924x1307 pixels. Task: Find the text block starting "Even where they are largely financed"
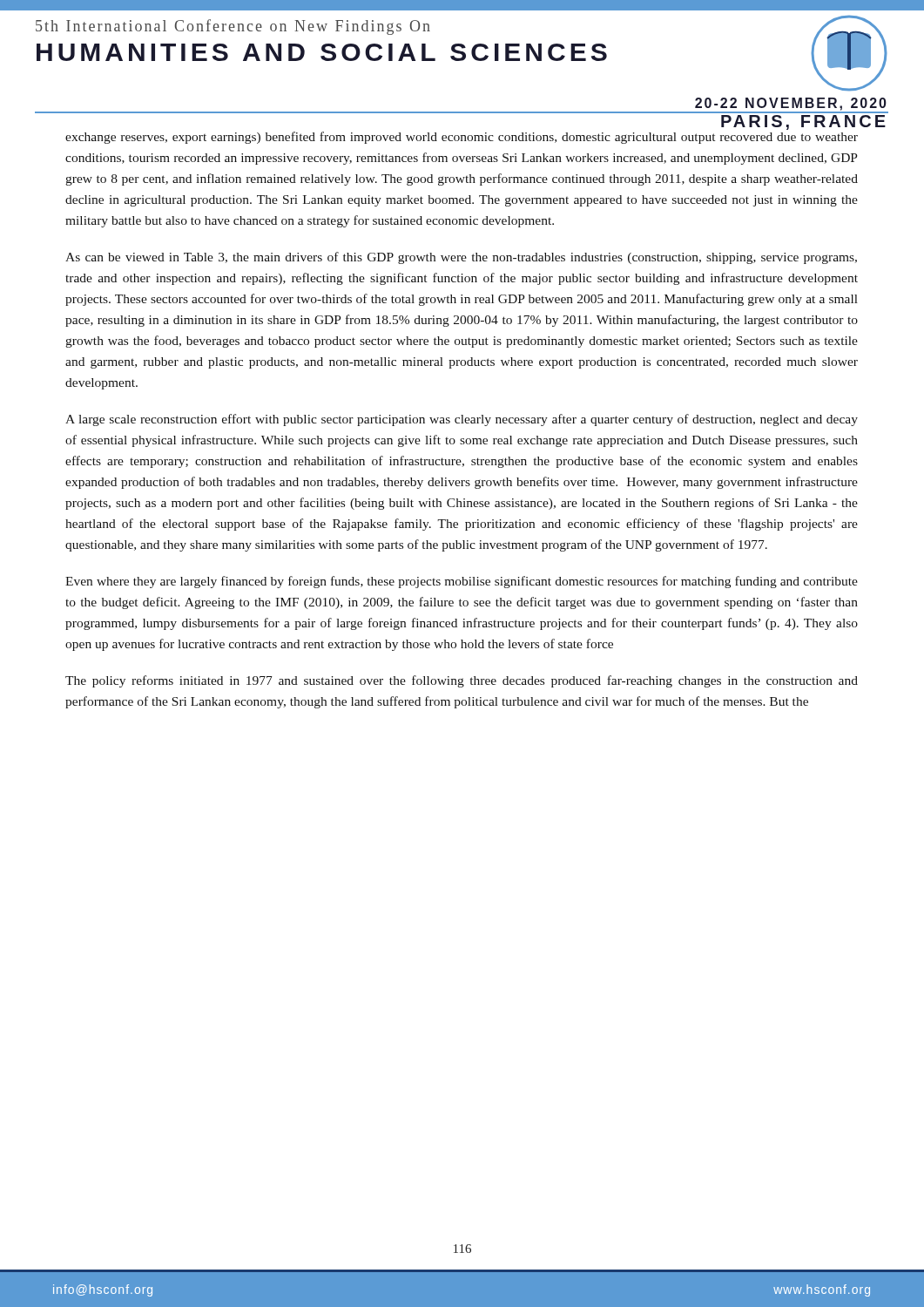462,612
